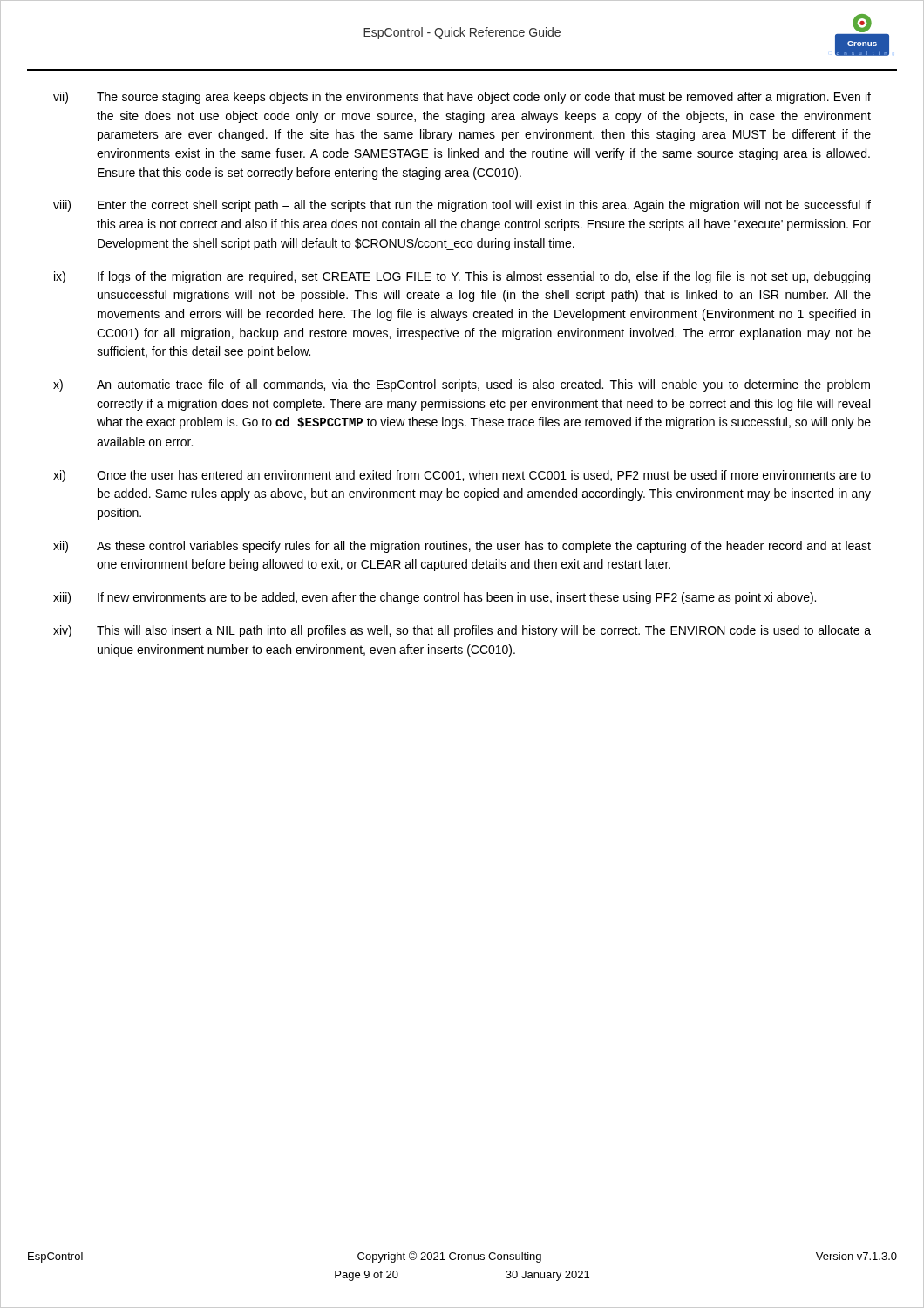Click the passage that begins "vii) The source staging area keeps objects in"

coord(462,135)
